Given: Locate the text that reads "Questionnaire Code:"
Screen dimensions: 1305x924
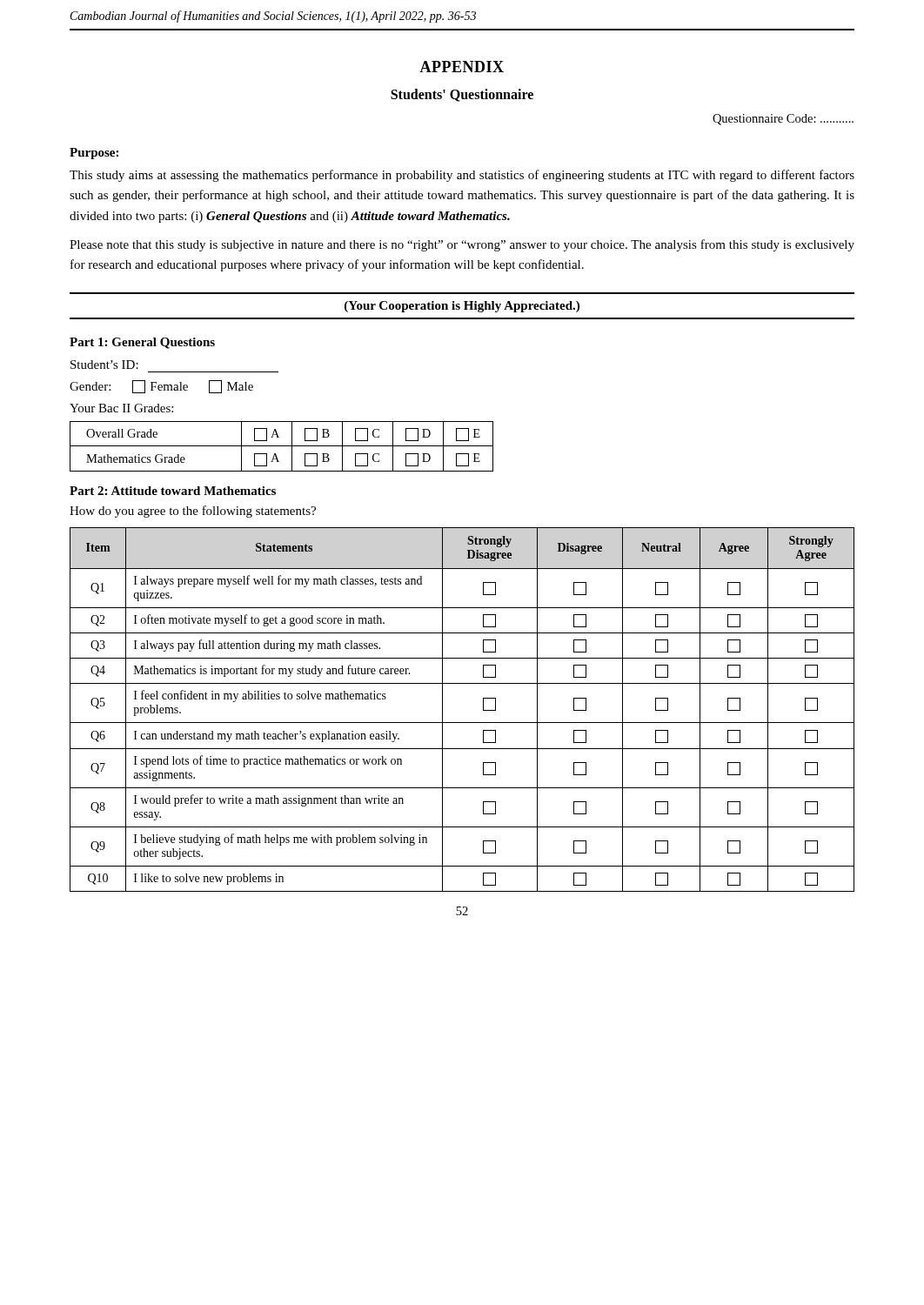Looking at the screenshot, I should pos(783,118).
